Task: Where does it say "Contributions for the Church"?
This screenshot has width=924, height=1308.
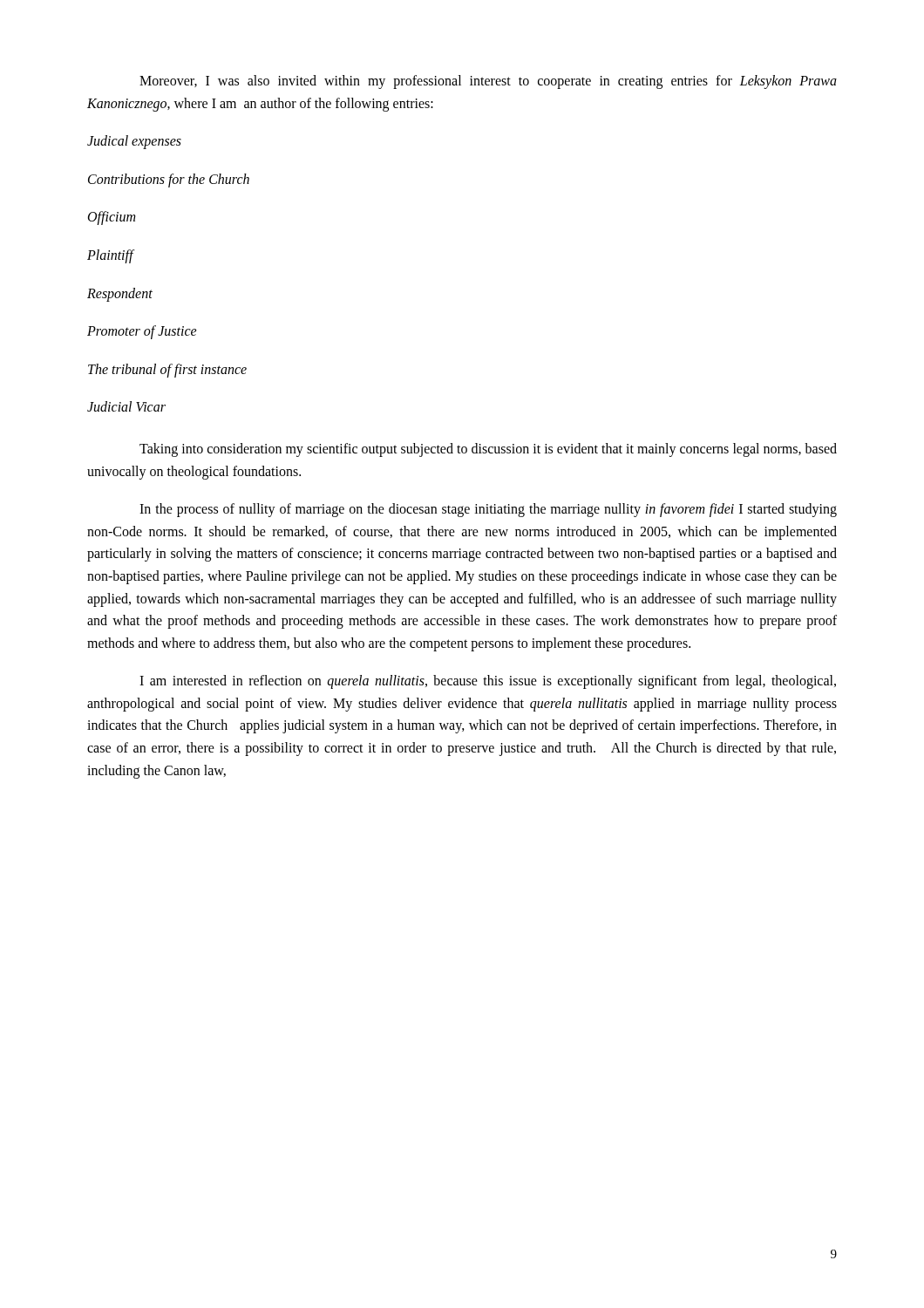Action: point(168,179)
